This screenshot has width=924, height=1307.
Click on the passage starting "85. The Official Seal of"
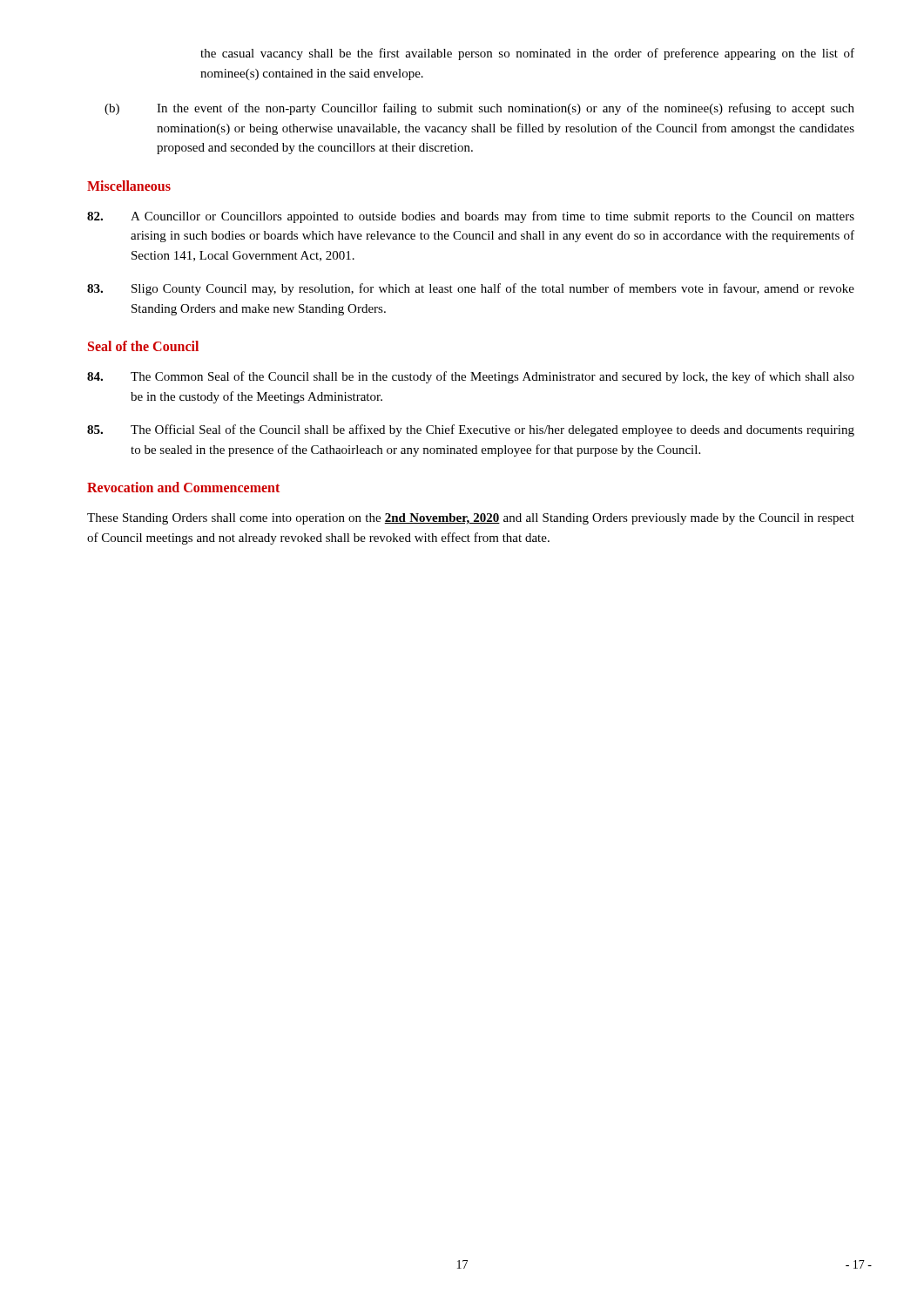click(471, 440)
